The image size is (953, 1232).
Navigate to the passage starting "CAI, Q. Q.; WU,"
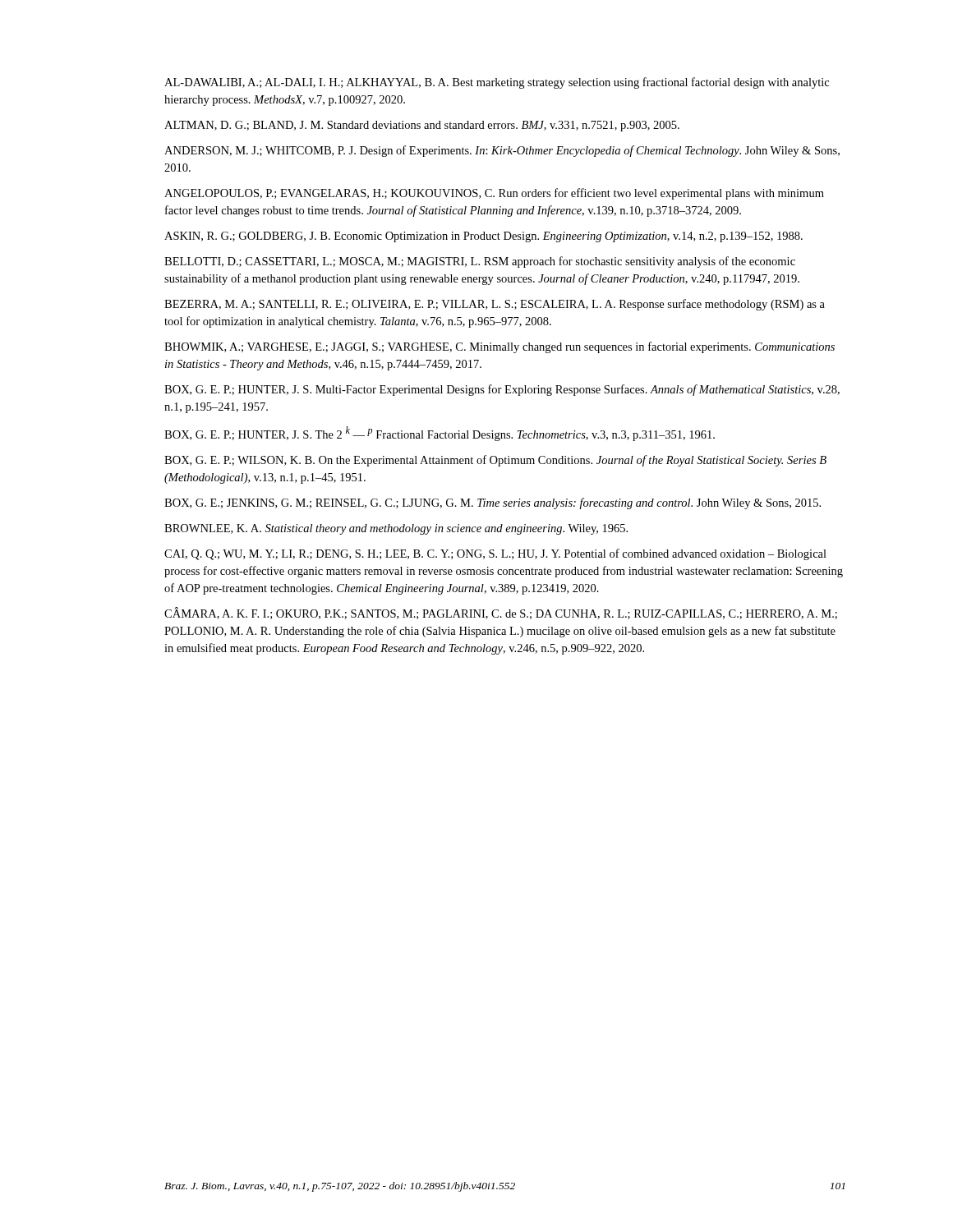point(504,571)
